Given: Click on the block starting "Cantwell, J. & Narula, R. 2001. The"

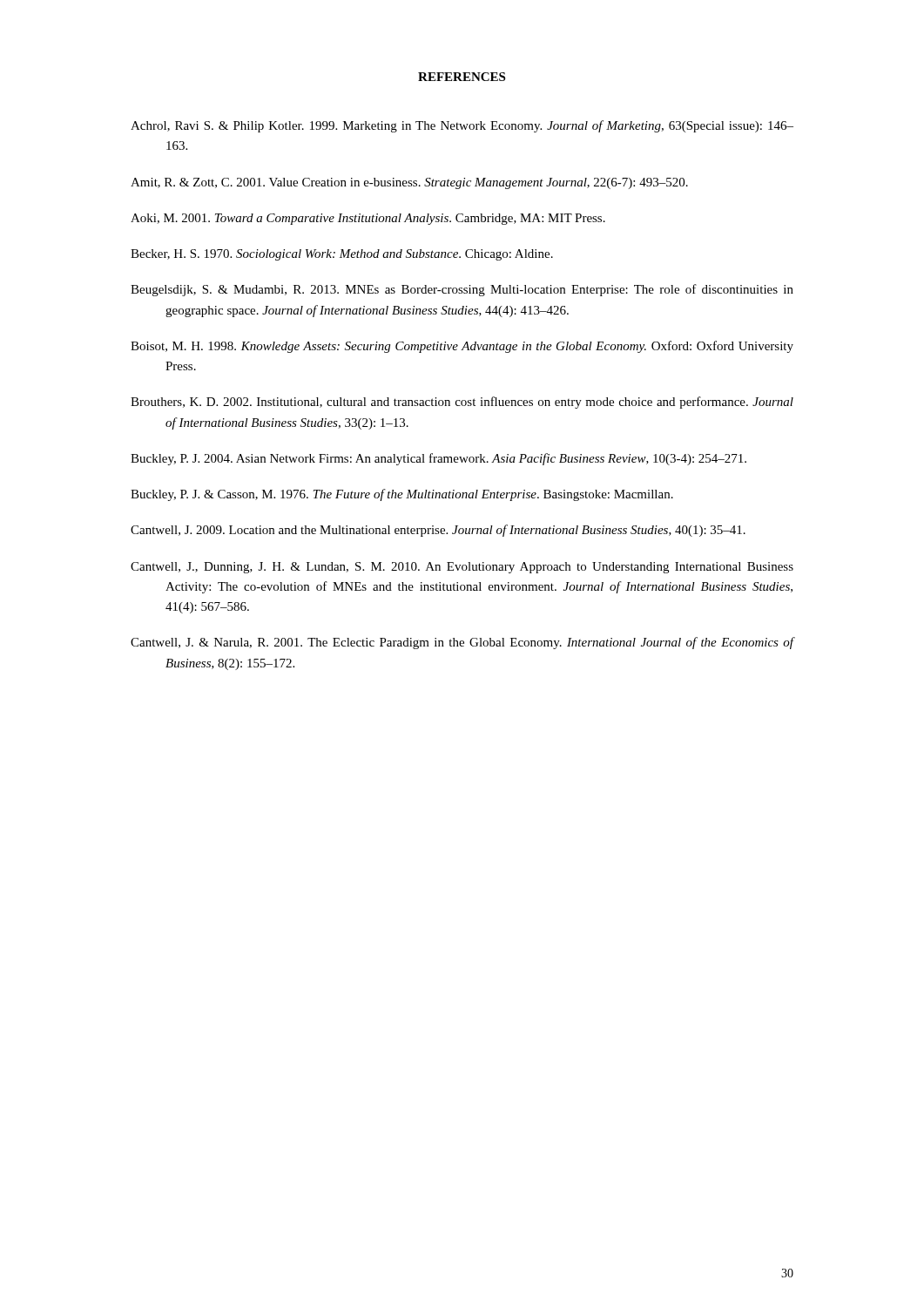Looking at the screenshot, I should (462, 653).
